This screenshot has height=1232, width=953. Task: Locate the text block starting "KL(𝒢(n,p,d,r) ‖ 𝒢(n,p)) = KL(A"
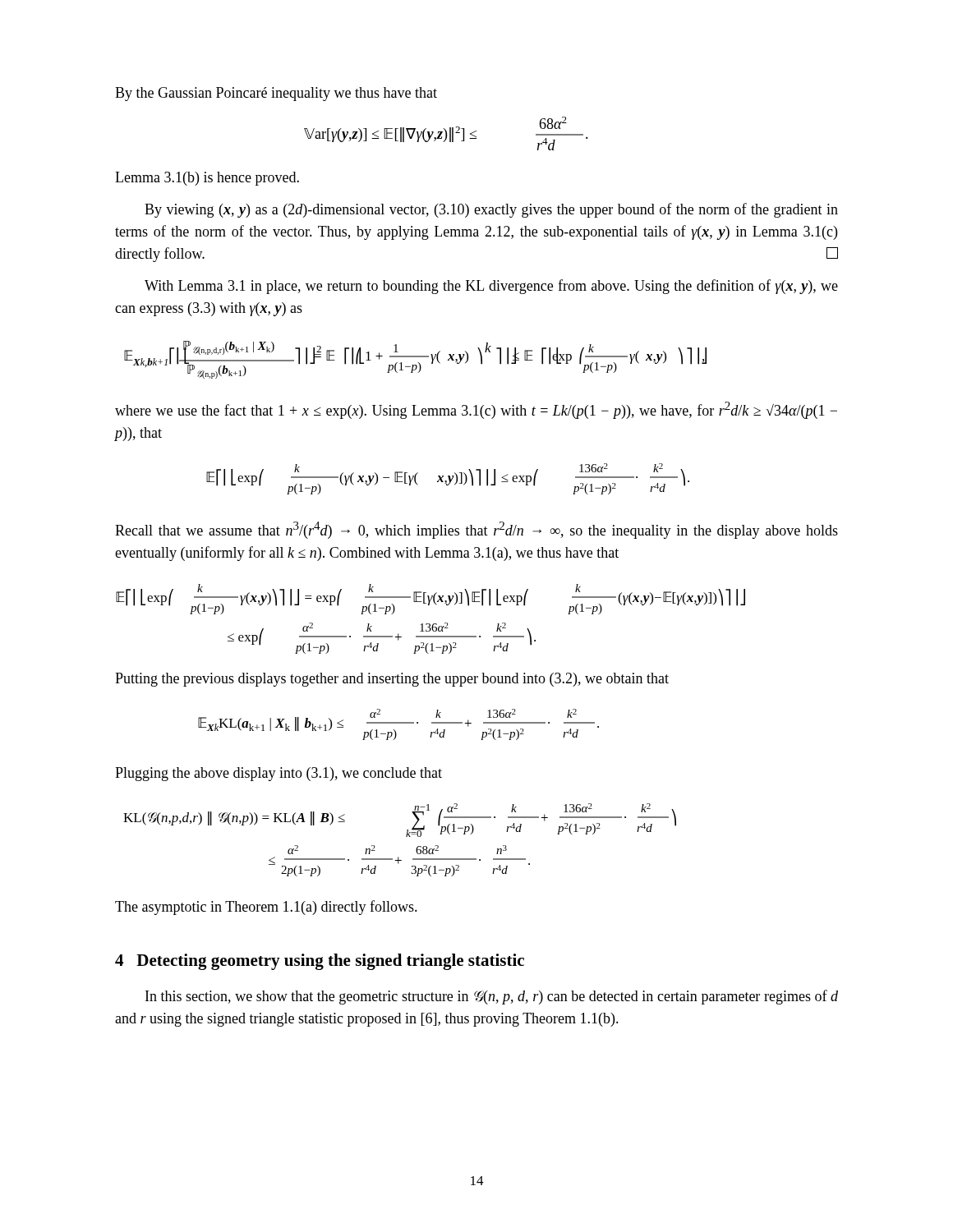[476, 839]
